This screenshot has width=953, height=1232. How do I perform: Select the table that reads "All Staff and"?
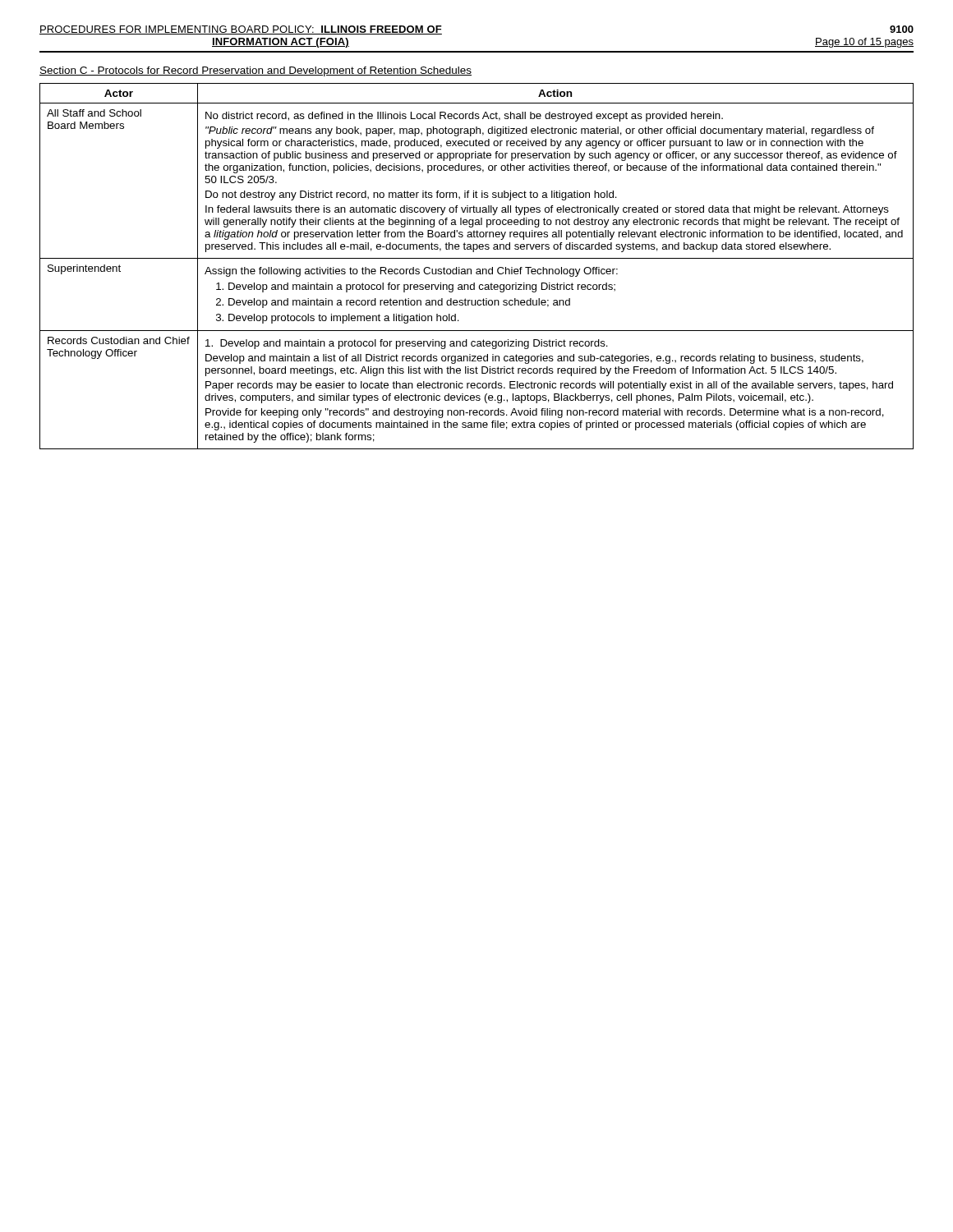[x=476, y=266]
